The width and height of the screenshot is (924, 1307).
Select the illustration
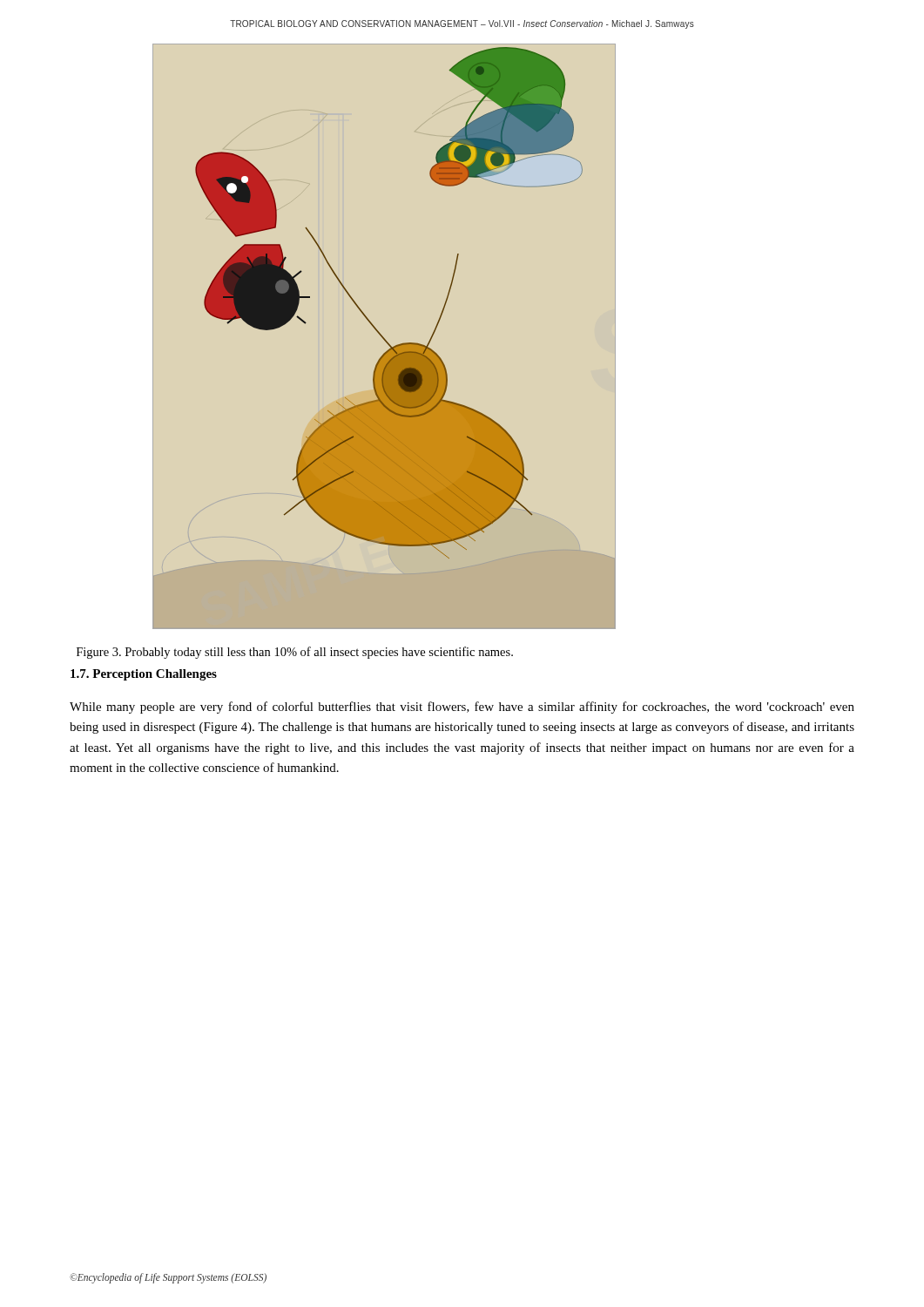[383, 336]
